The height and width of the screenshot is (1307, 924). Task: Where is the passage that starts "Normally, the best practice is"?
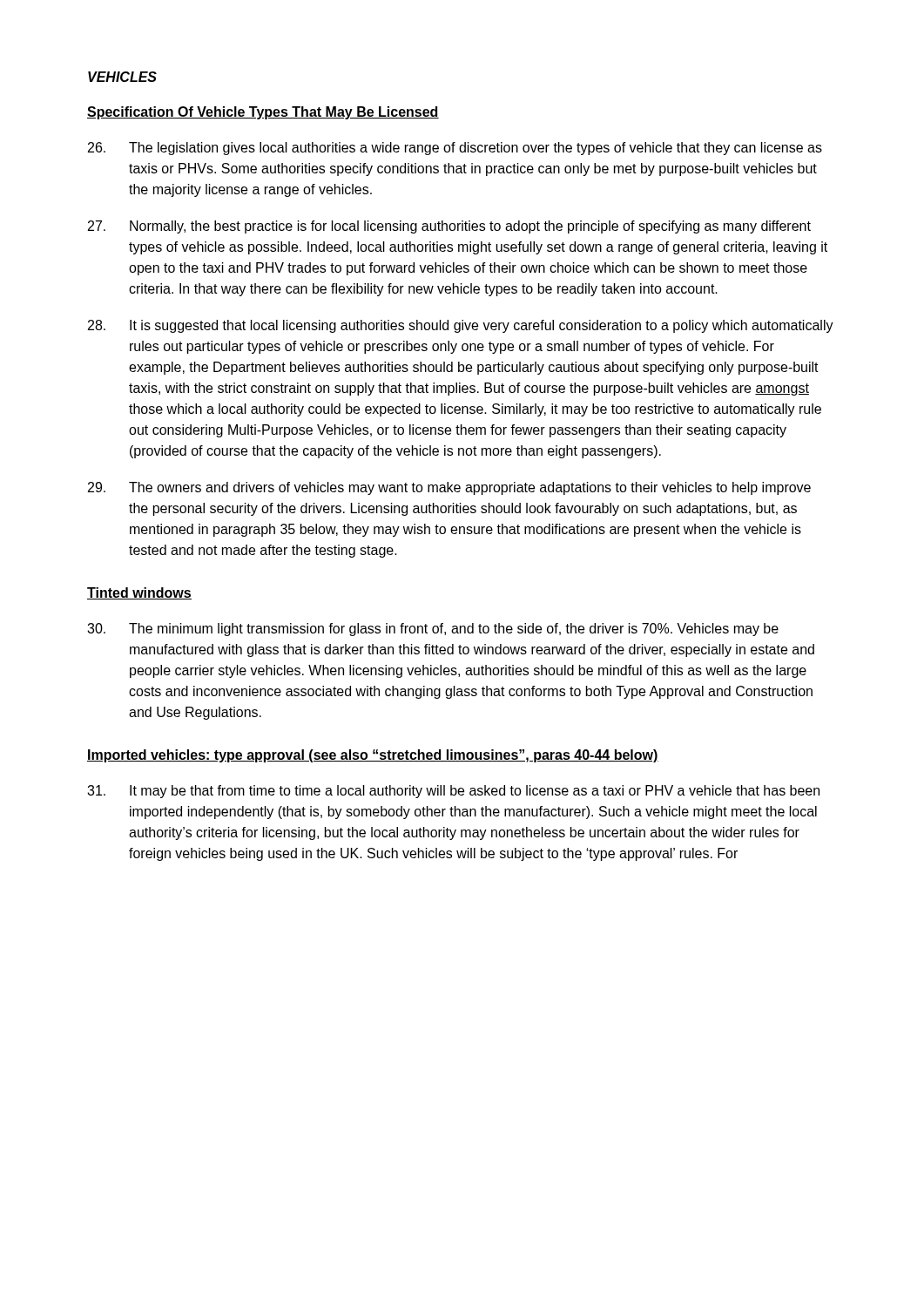point(460,258)
